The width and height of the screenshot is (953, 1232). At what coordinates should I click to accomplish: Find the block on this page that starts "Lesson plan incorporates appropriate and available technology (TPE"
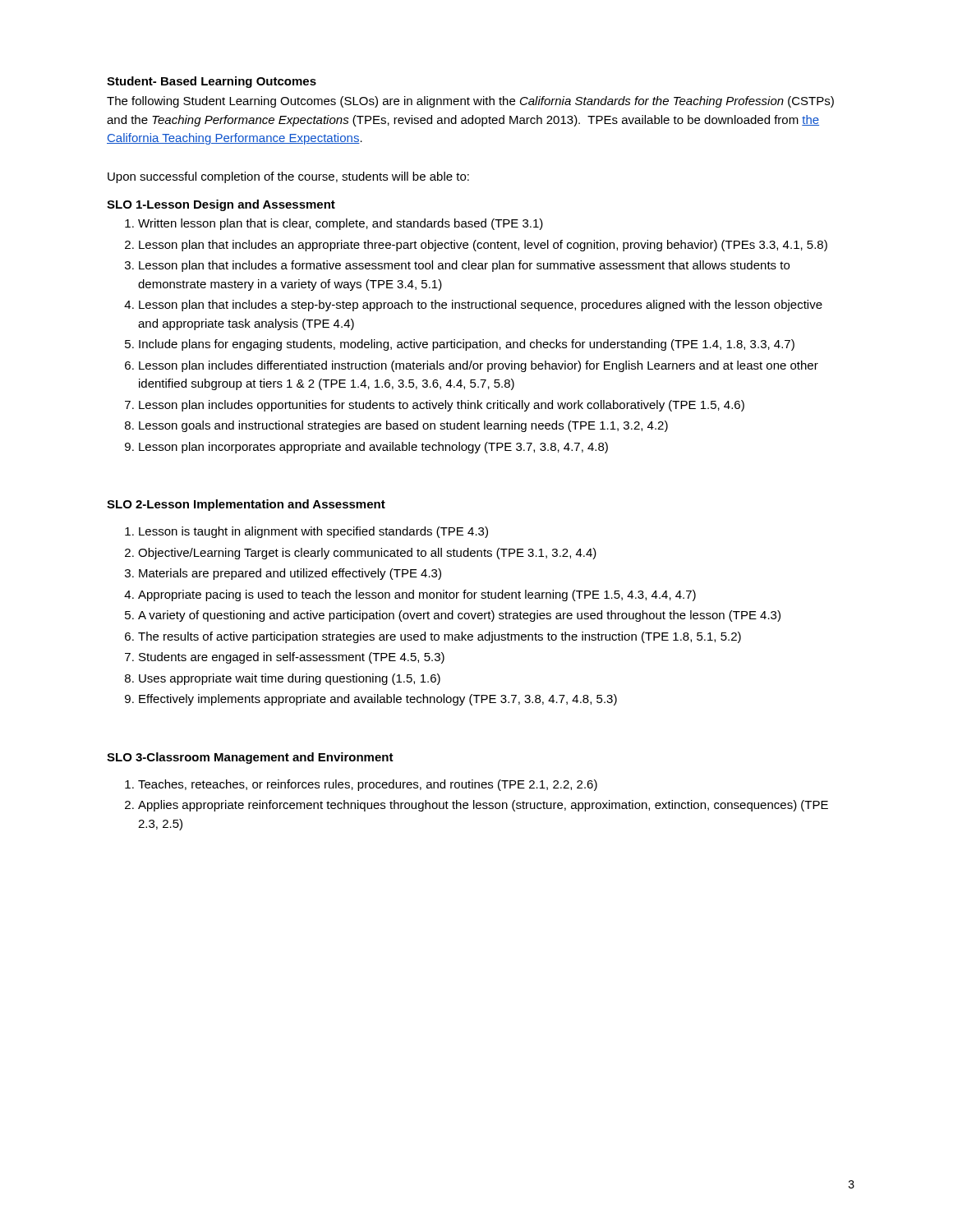[492, 447]
